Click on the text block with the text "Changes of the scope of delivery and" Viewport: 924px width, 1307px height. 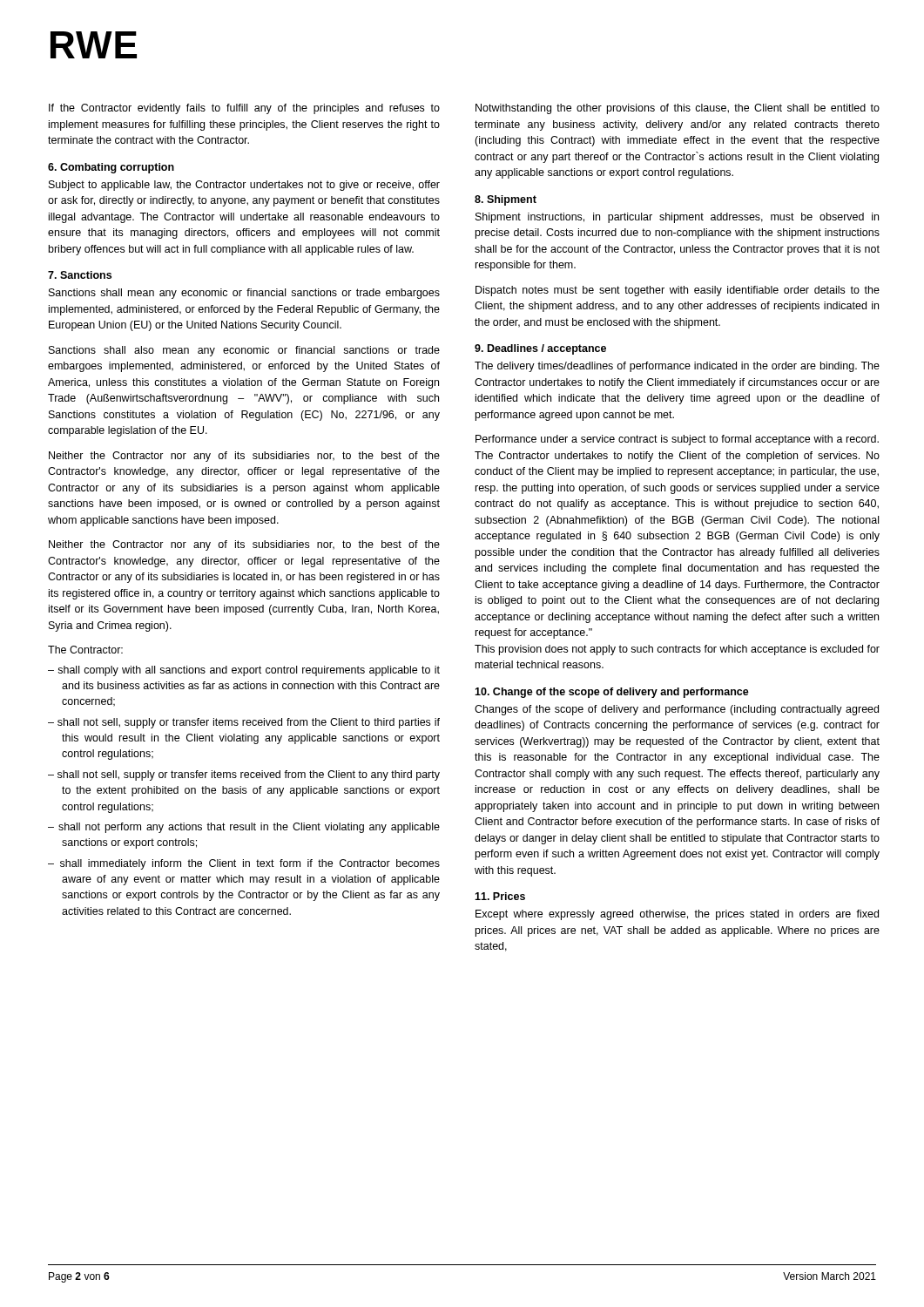pos(677,789)
